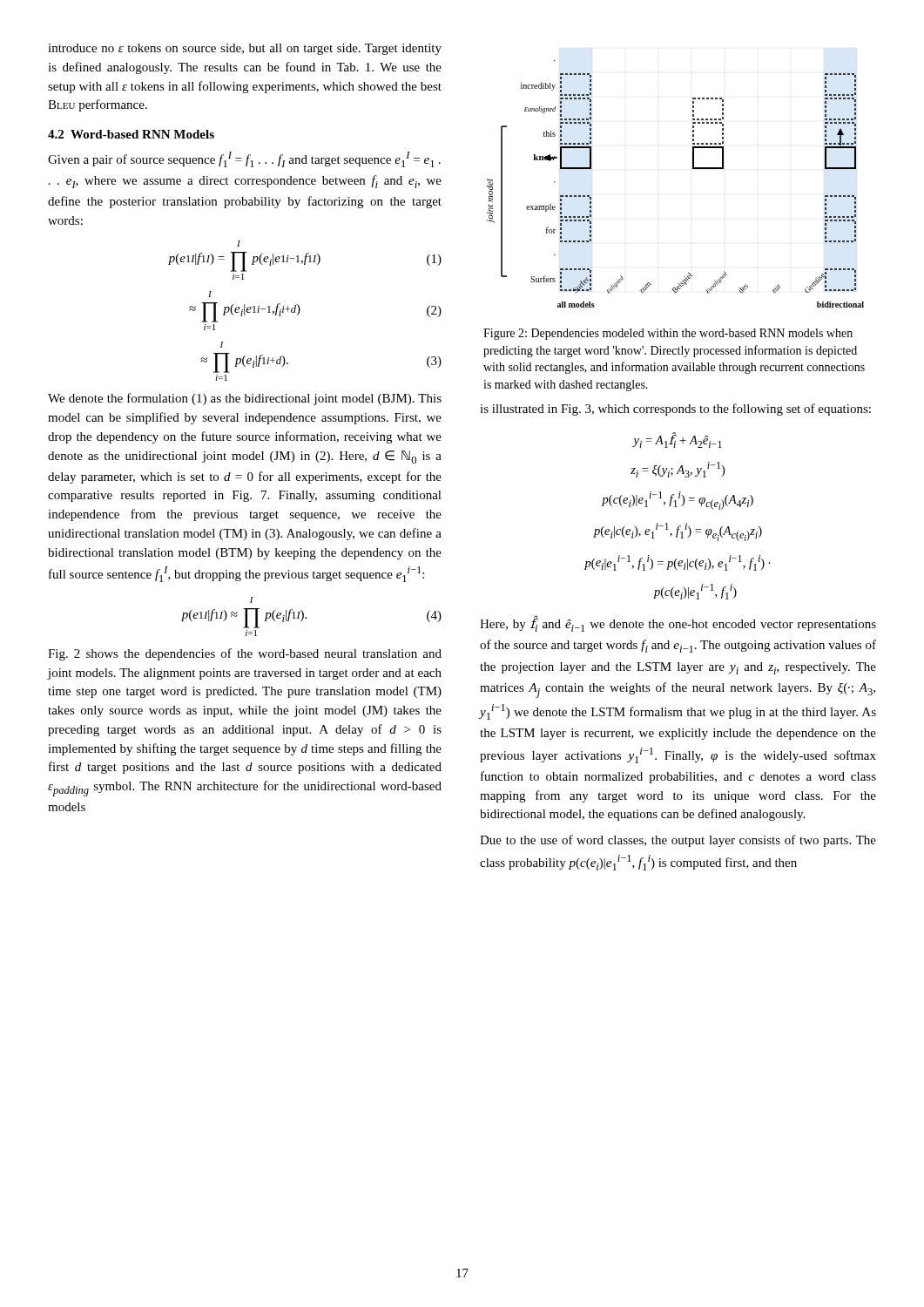Image resolution: width=924 pixels, height=1307 pixels.
Task: Navigate to the passage starting "≈ I ∏ i=1 p(ei|f1i+d). (3)"
Action: [x=245, y=361]
